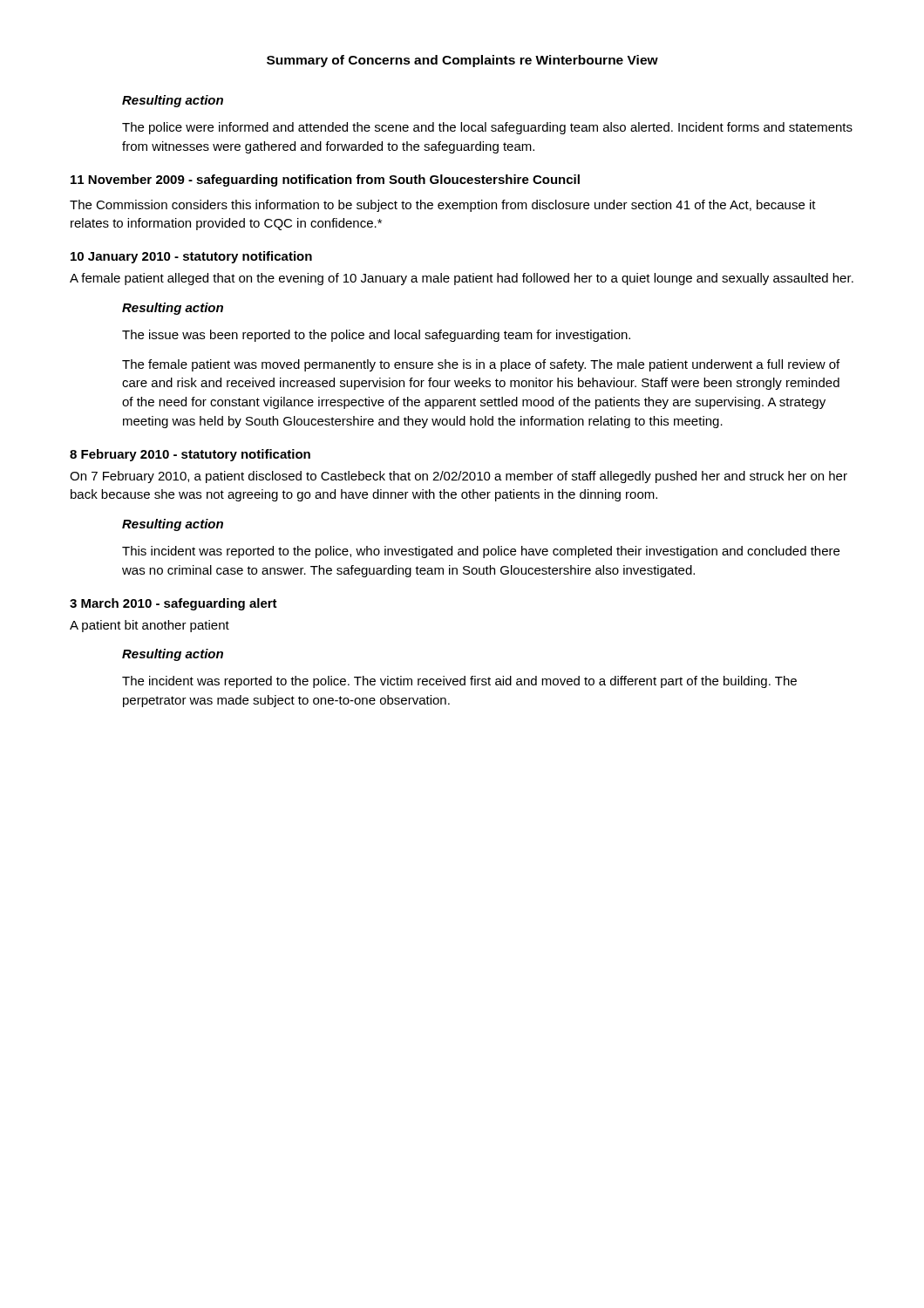The height and width of the screenshot is (1308, 924).
Task: Point to the block beginning "A patient bit"
Action: (149, 624)
